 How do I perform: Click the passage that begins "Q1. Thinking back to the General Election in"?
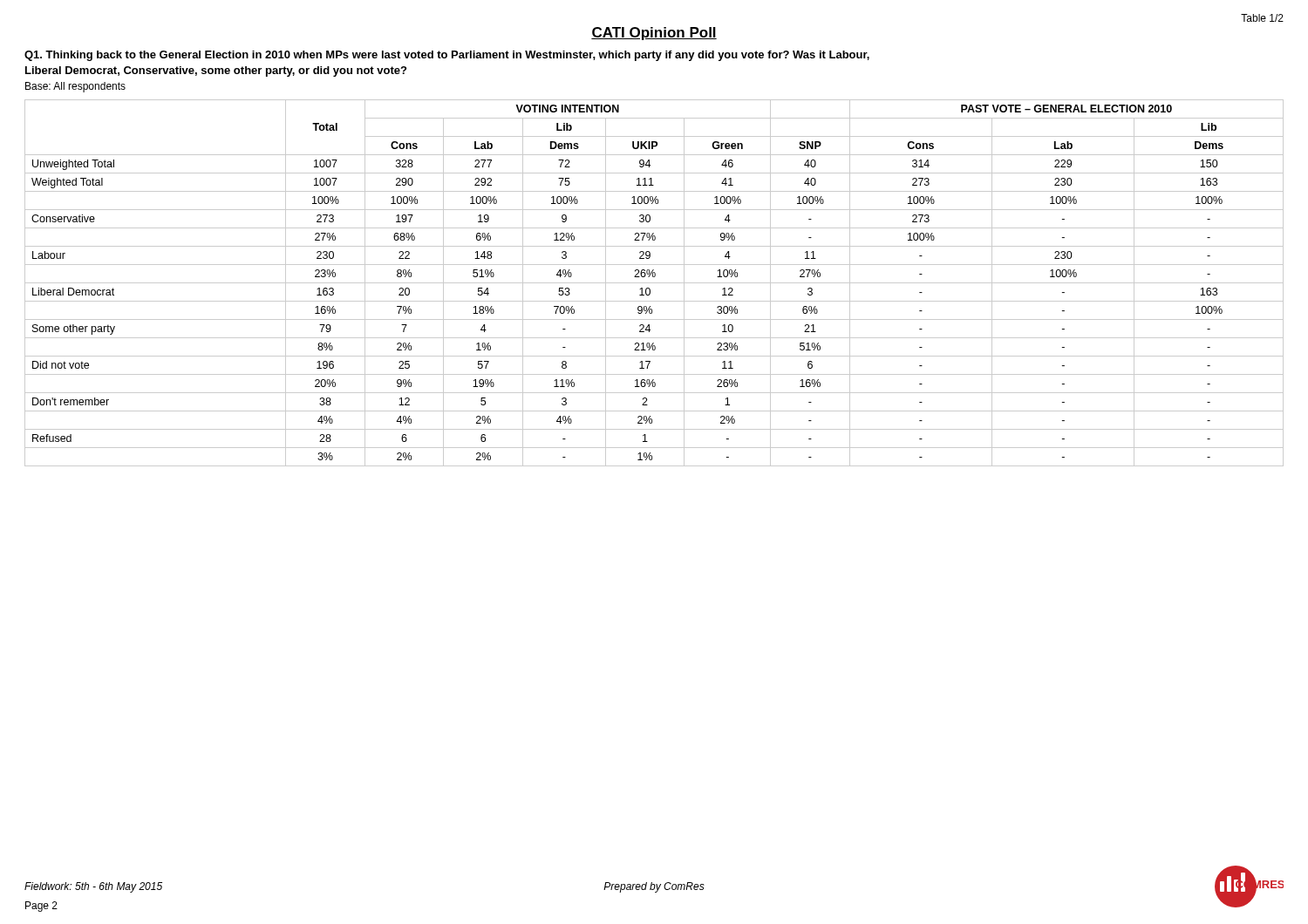coord(447,62)
